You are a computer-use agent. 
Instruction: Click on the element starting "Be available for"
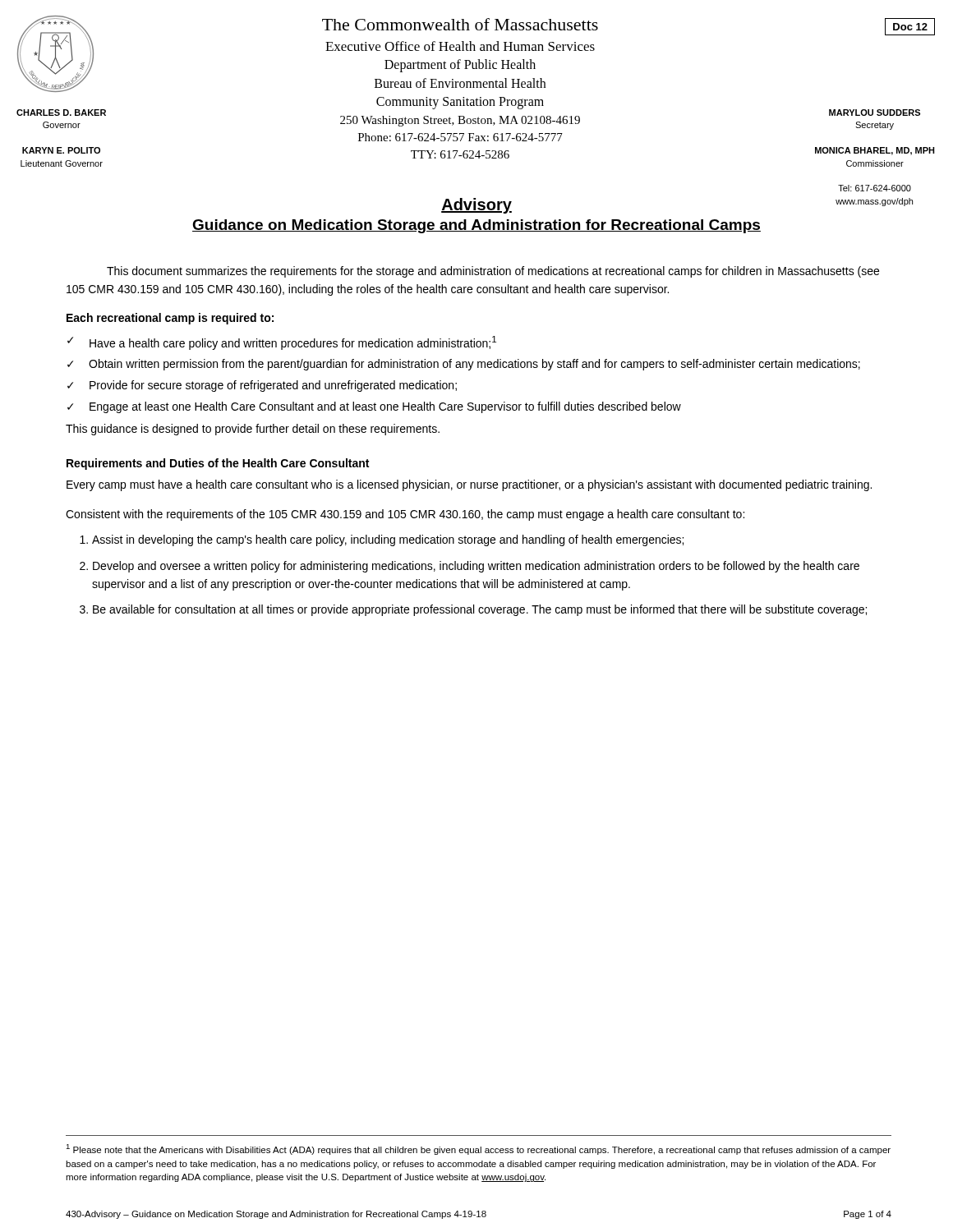tap(480, 610)
